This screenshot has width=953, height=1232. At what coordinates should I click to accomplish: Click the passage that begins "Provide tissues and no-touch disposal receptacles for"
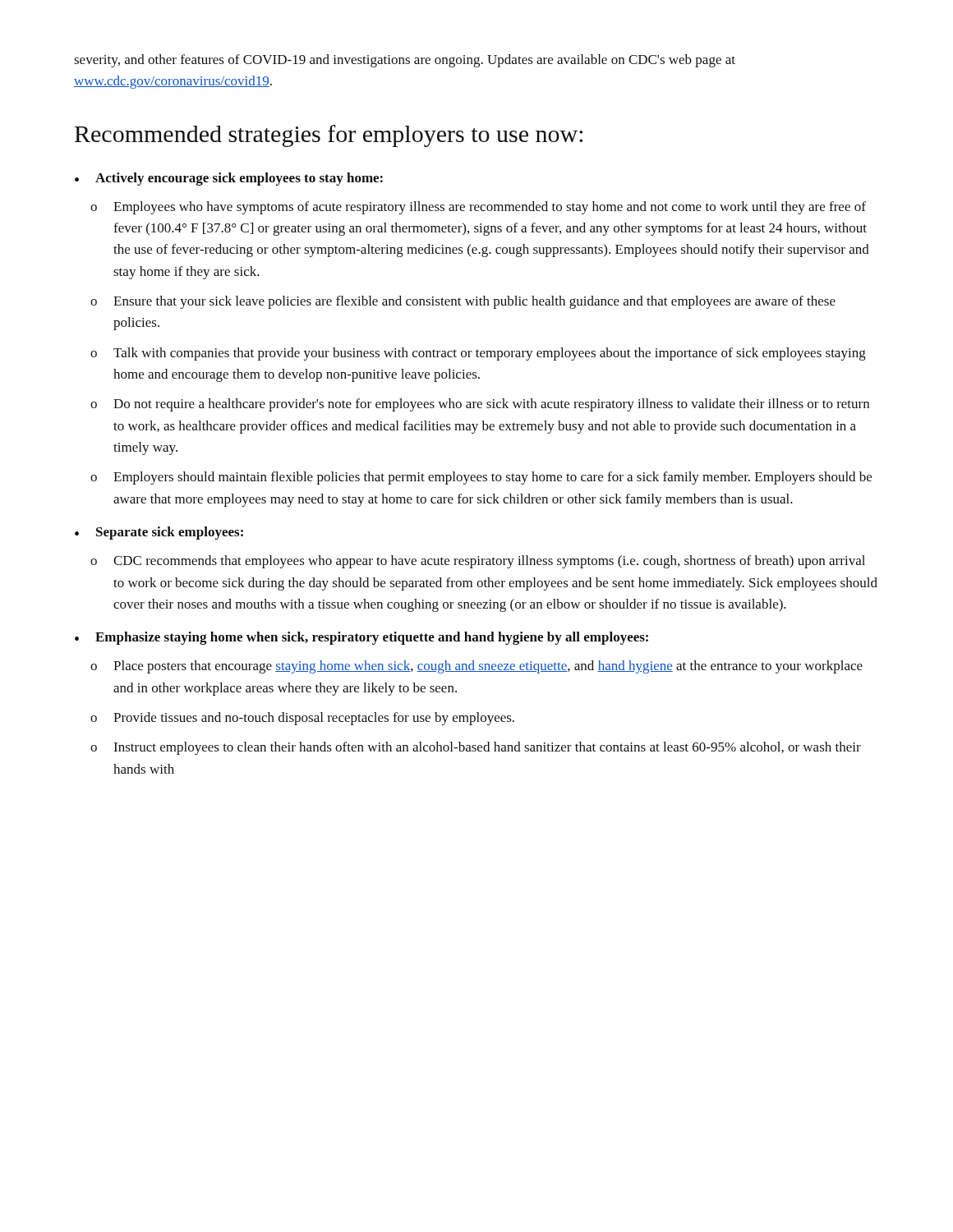[314, 717]
